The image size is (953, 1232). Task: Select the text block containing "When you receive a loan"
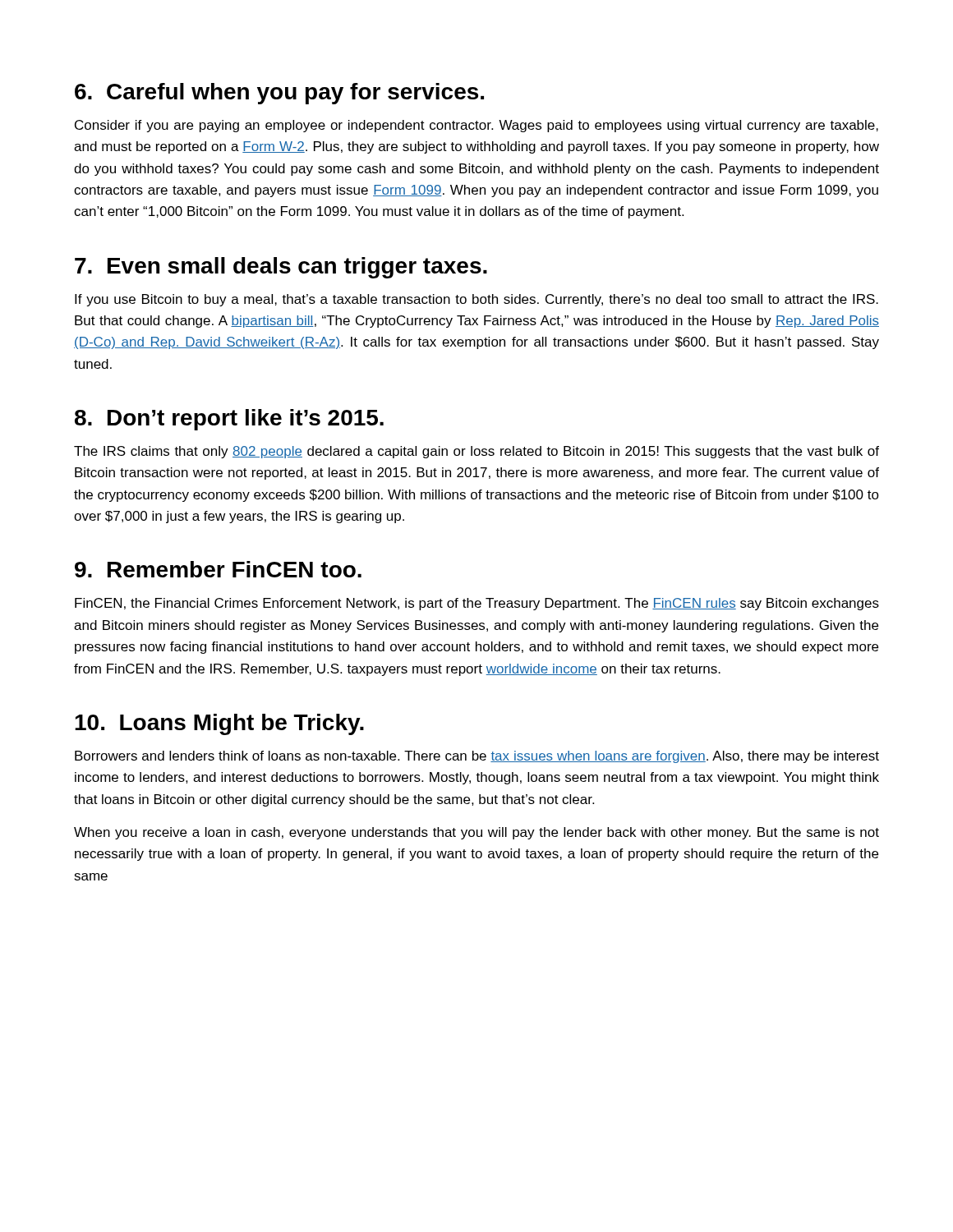pyautogui.click(x=476, y=854)
